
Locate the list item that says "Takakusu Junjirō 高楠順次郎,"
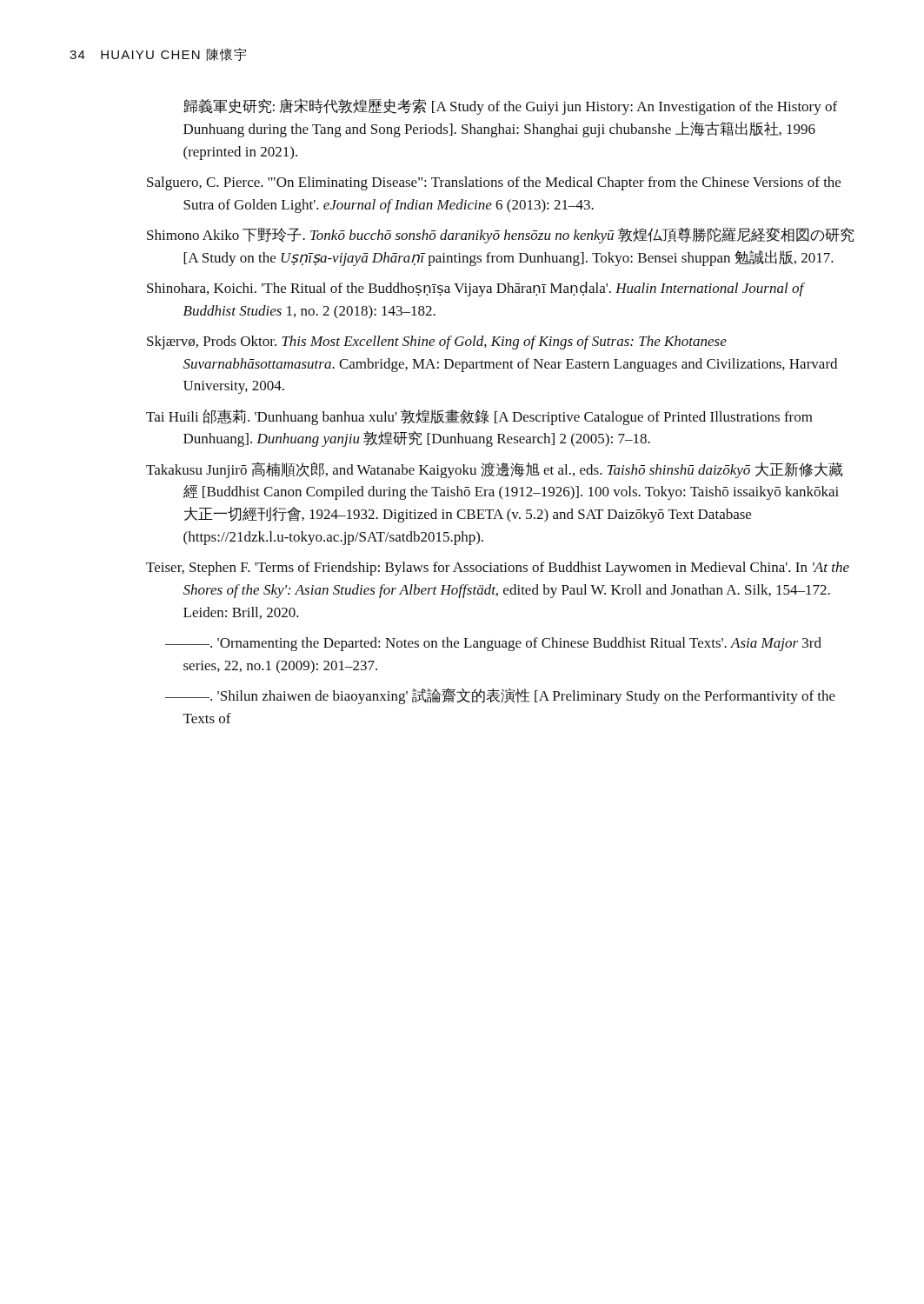[494, 503]
